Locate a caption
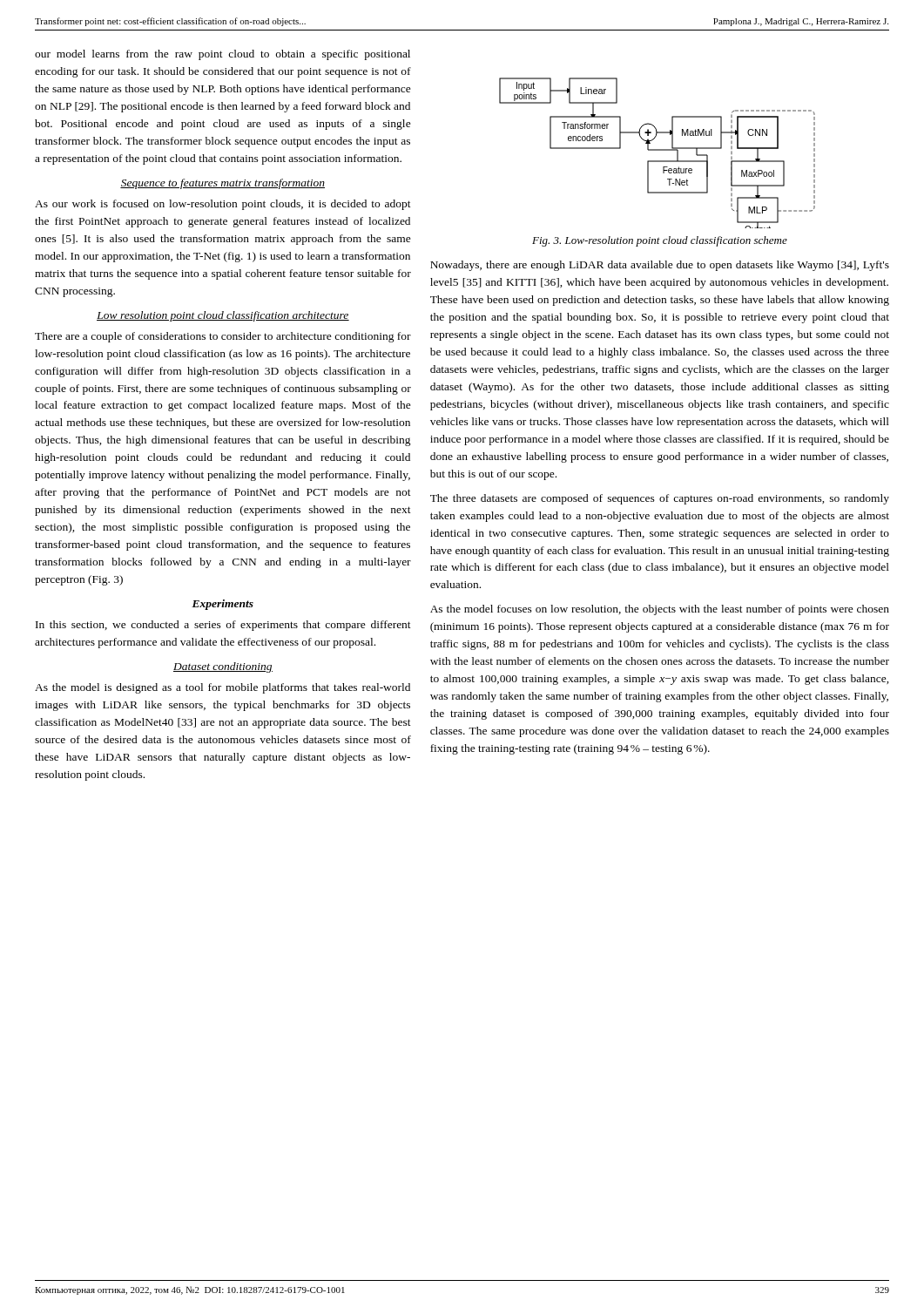Image resolution: width=924 pixels, height=1307 pixels. click(660, 240)
